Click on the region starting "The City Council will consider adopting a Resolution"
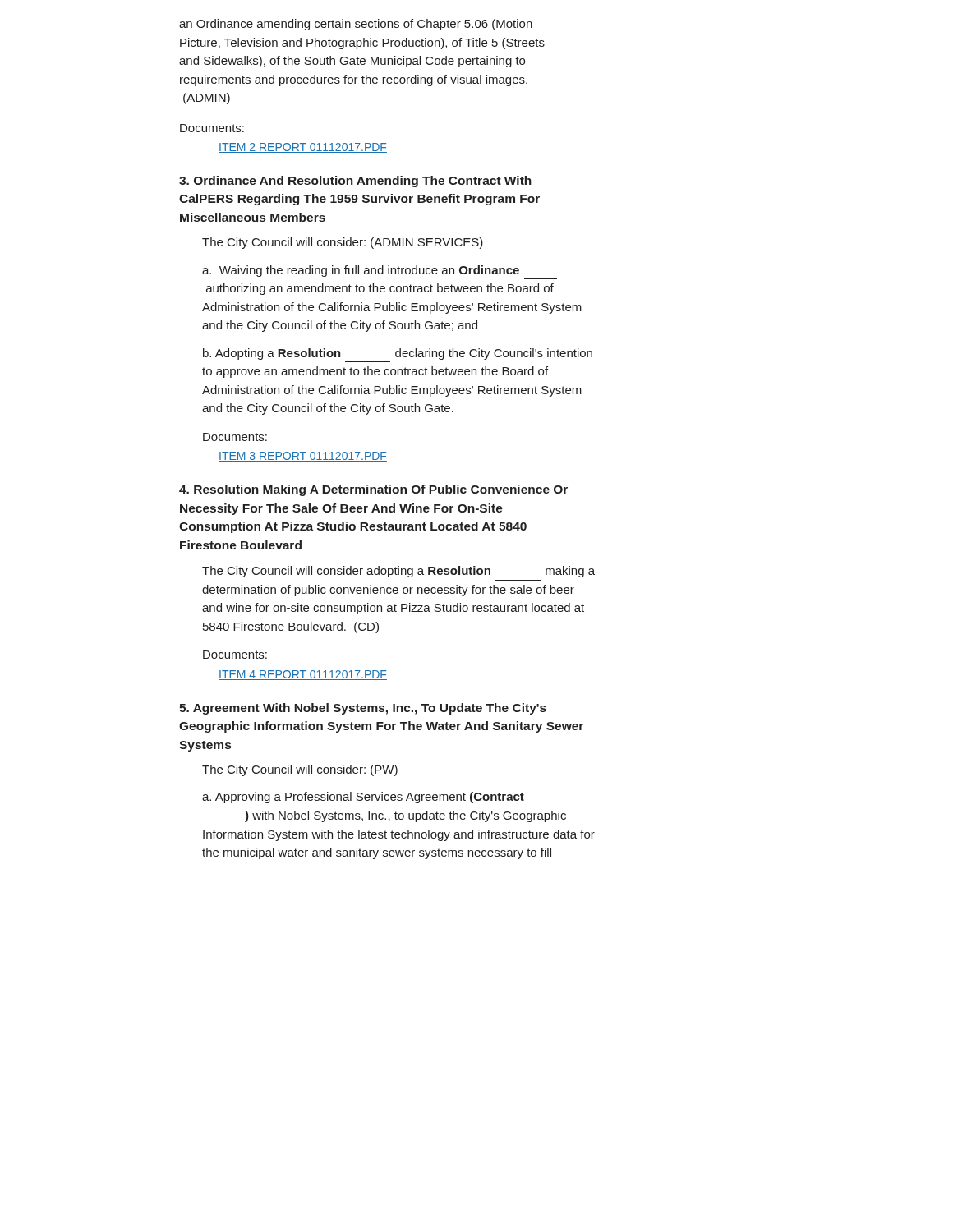 tap(398, 597)
